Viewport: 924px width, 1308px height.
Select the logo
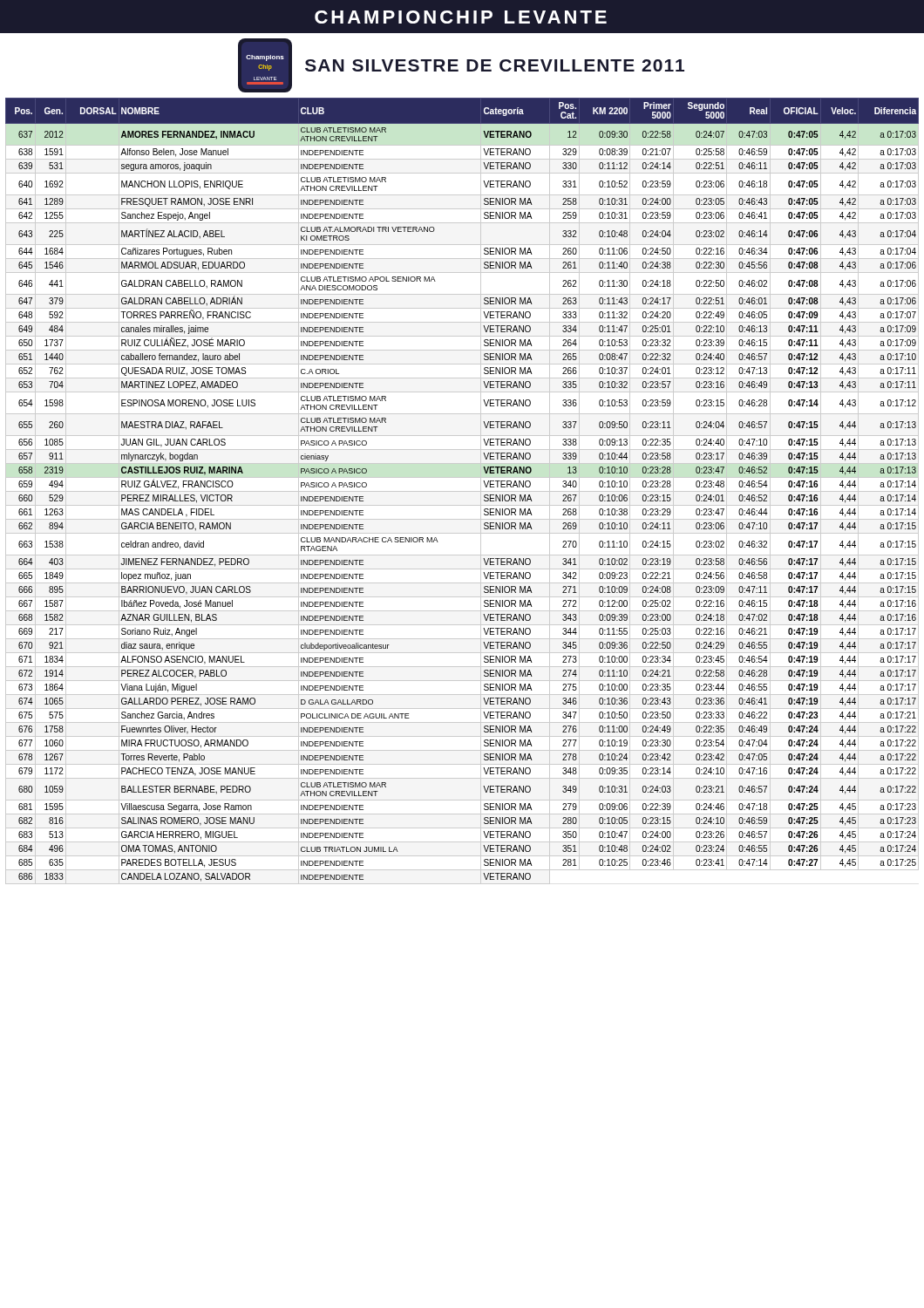click(x=265, y=65)
